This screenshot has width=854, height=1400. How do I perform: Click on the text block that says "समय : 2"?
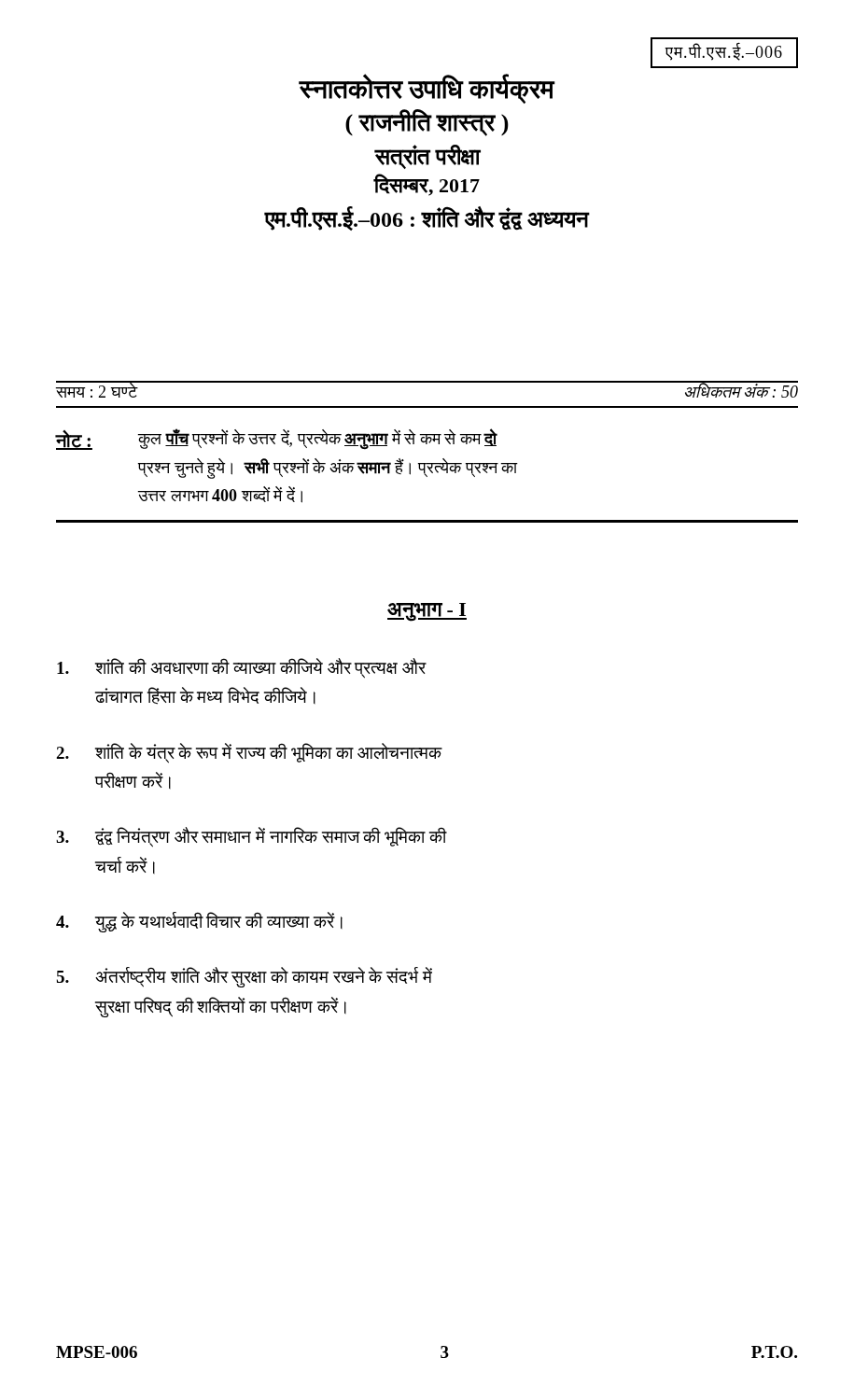tap(427, 392)
